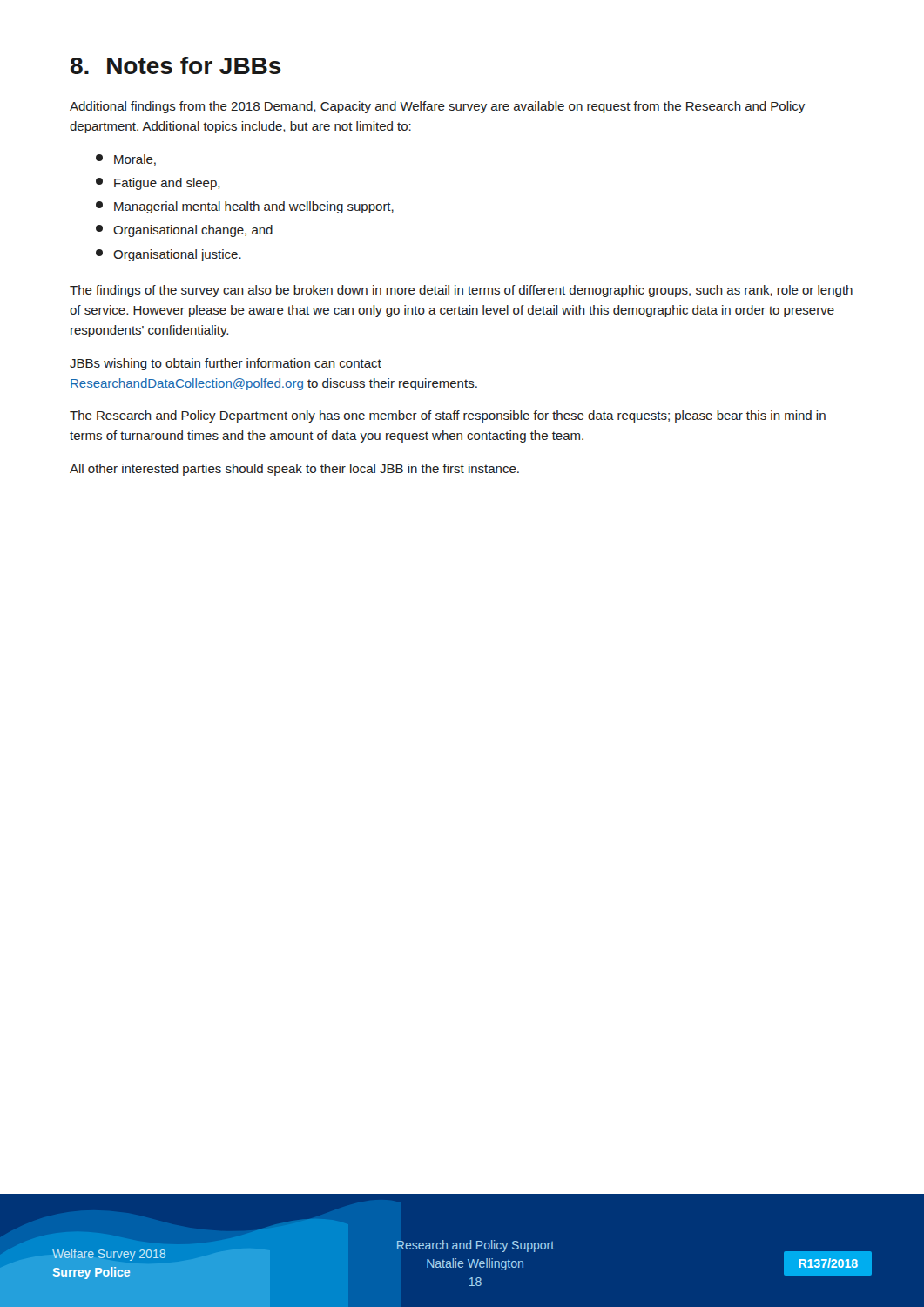Point to the text block starting "The findings of the survey"

[x=461, y=310]
